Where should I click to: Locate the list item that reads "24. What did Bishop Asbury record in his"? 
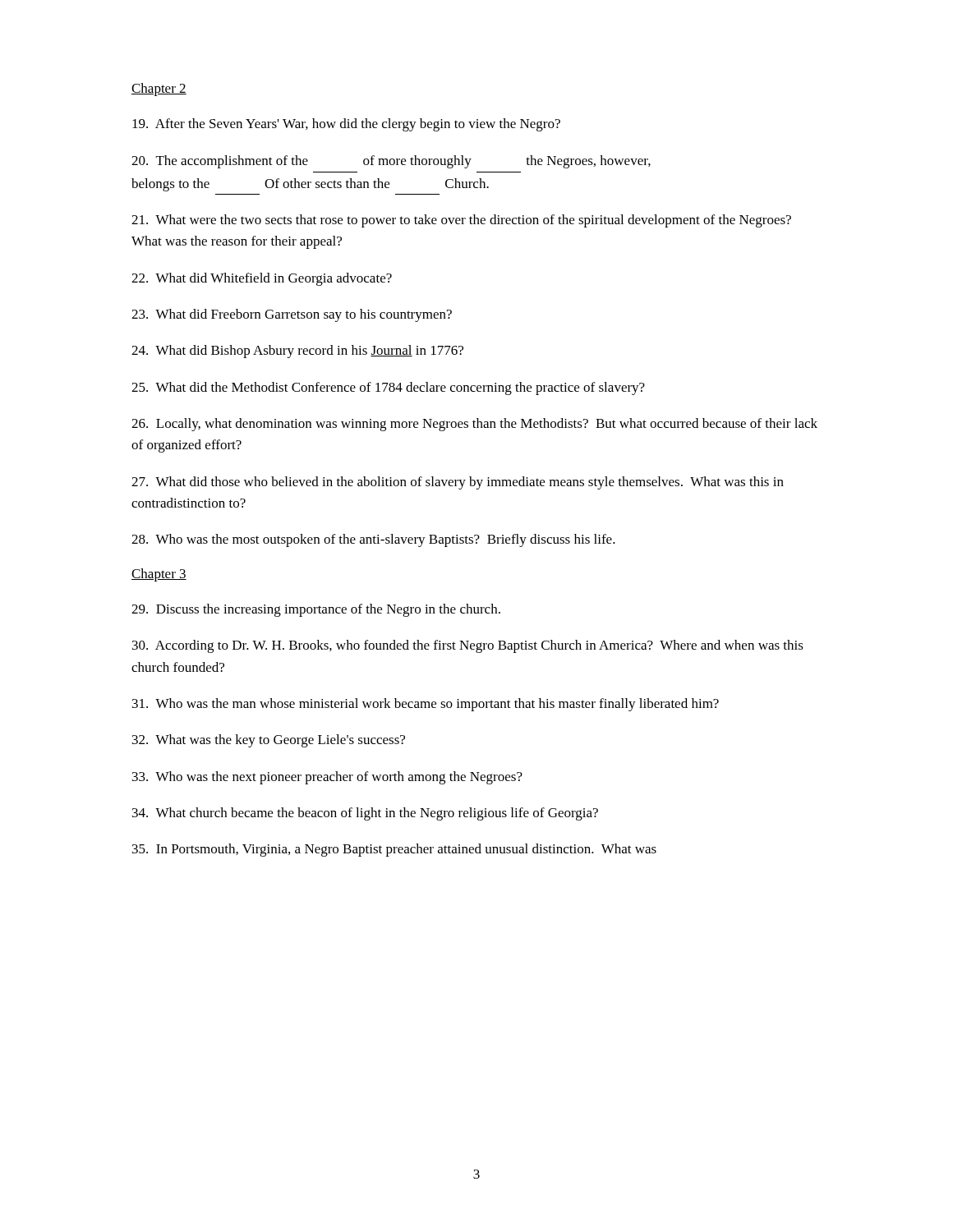[298, 351]
